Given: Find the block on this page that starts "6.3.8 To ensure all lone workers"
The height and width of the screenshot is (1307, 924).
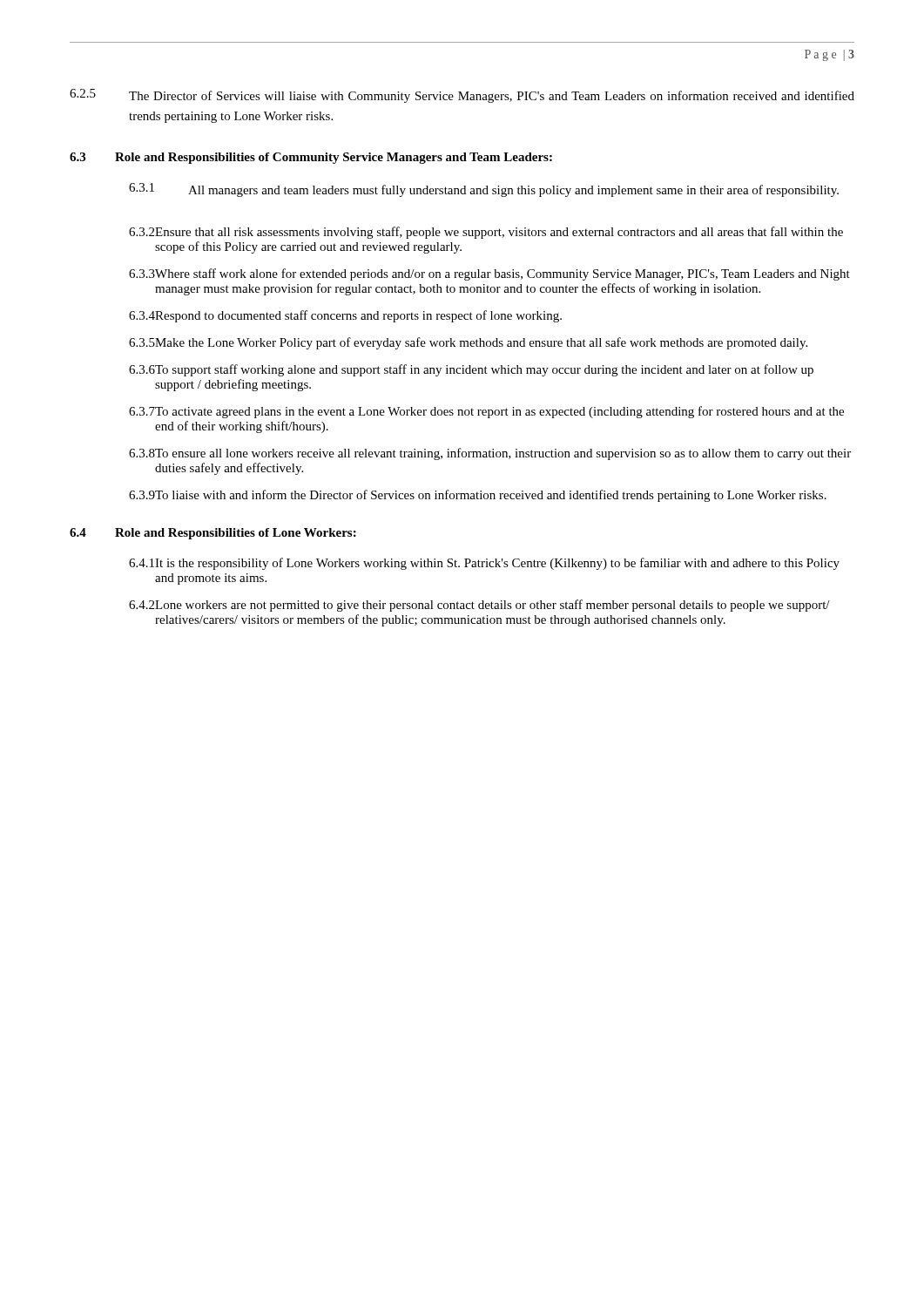Looking at the screenshot, I should click(492, 461).
